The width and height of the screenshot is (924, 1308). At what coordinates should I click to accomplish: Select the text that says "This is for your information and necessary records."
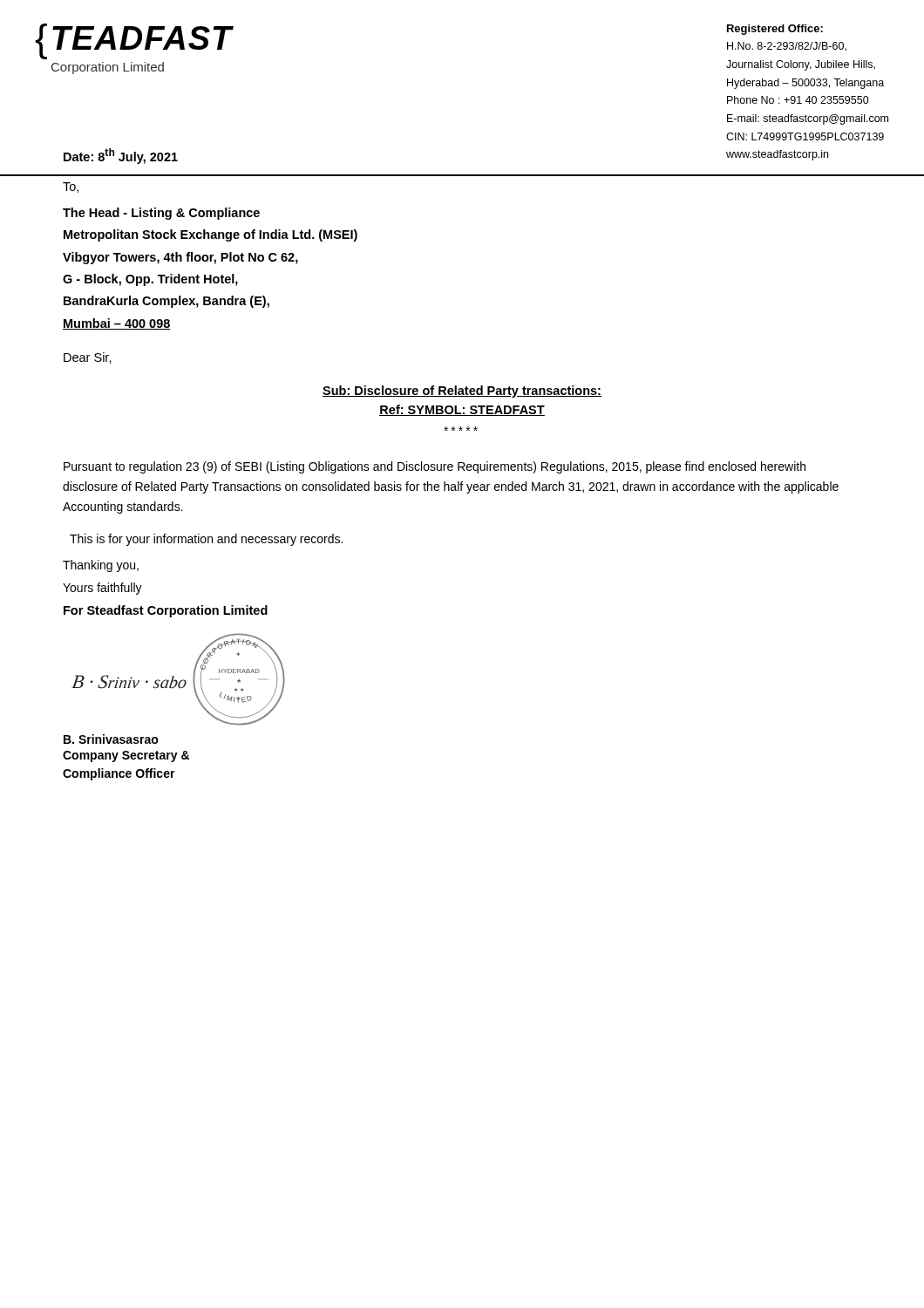(207, 539)
